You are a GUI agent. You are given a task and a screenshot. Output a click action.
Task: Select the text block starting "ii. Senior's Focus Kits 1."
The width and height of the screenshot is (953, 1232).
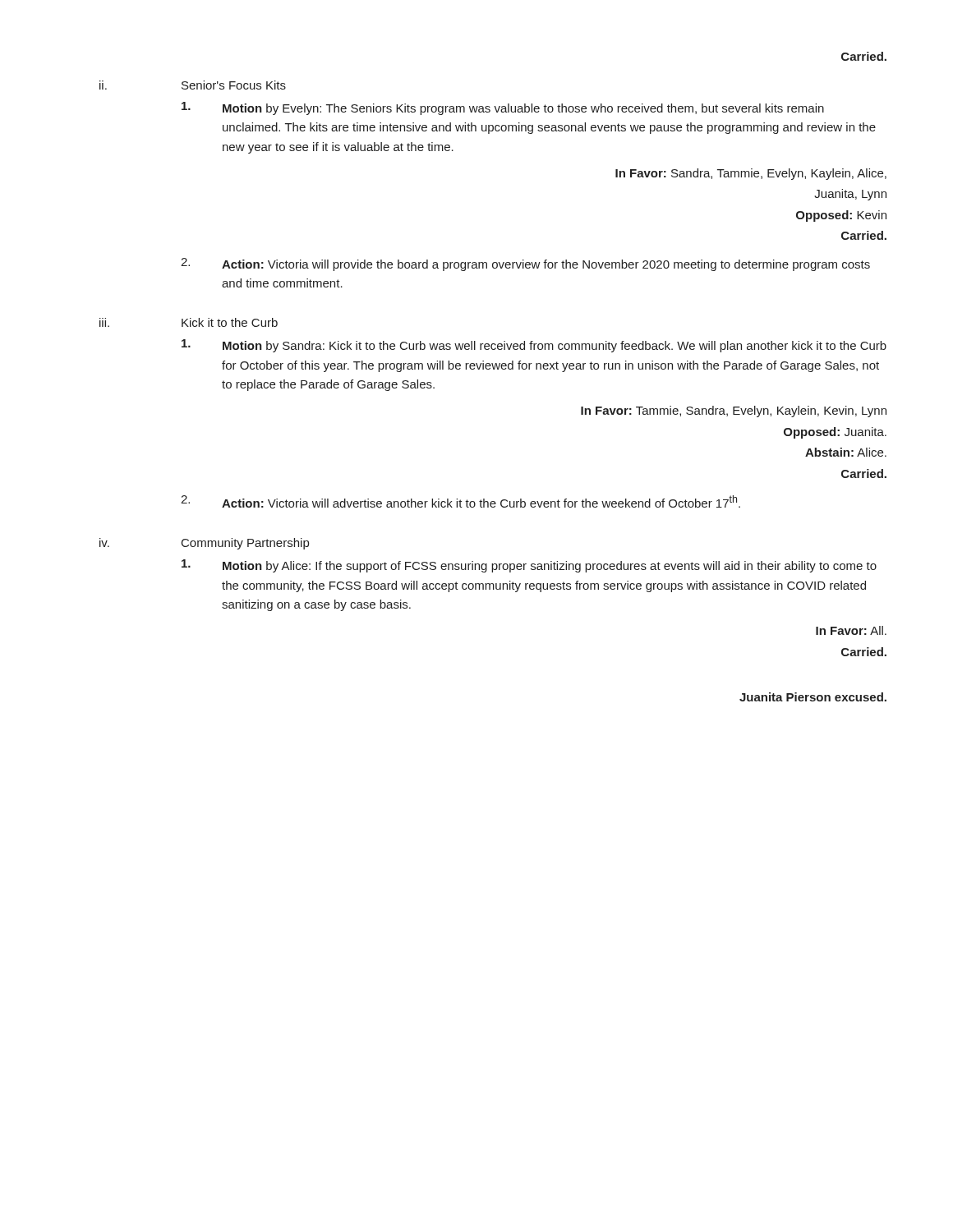[x=193, y=85]
